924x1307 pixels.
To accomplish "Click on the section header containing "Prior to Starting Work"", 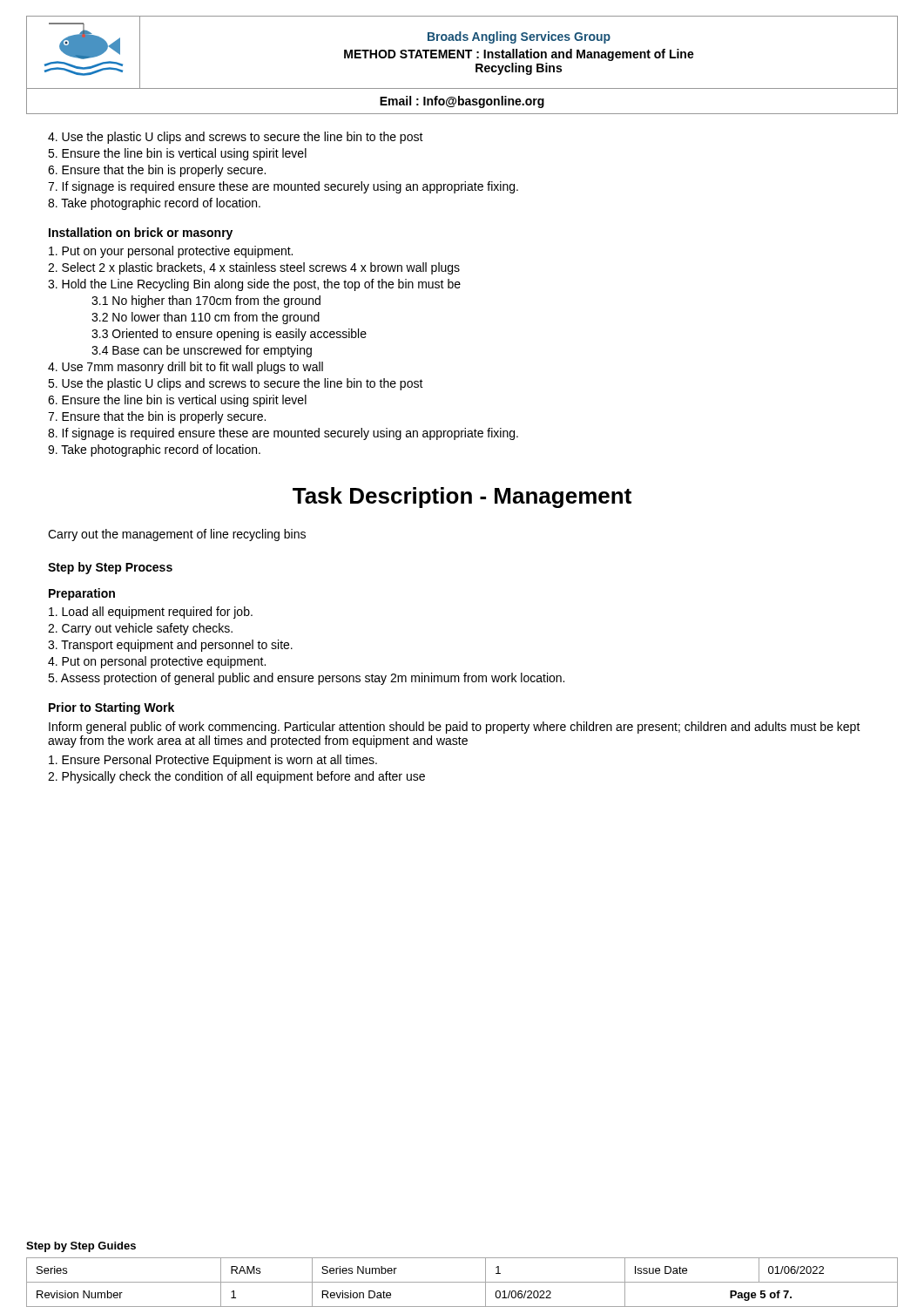I will point(111,708).
